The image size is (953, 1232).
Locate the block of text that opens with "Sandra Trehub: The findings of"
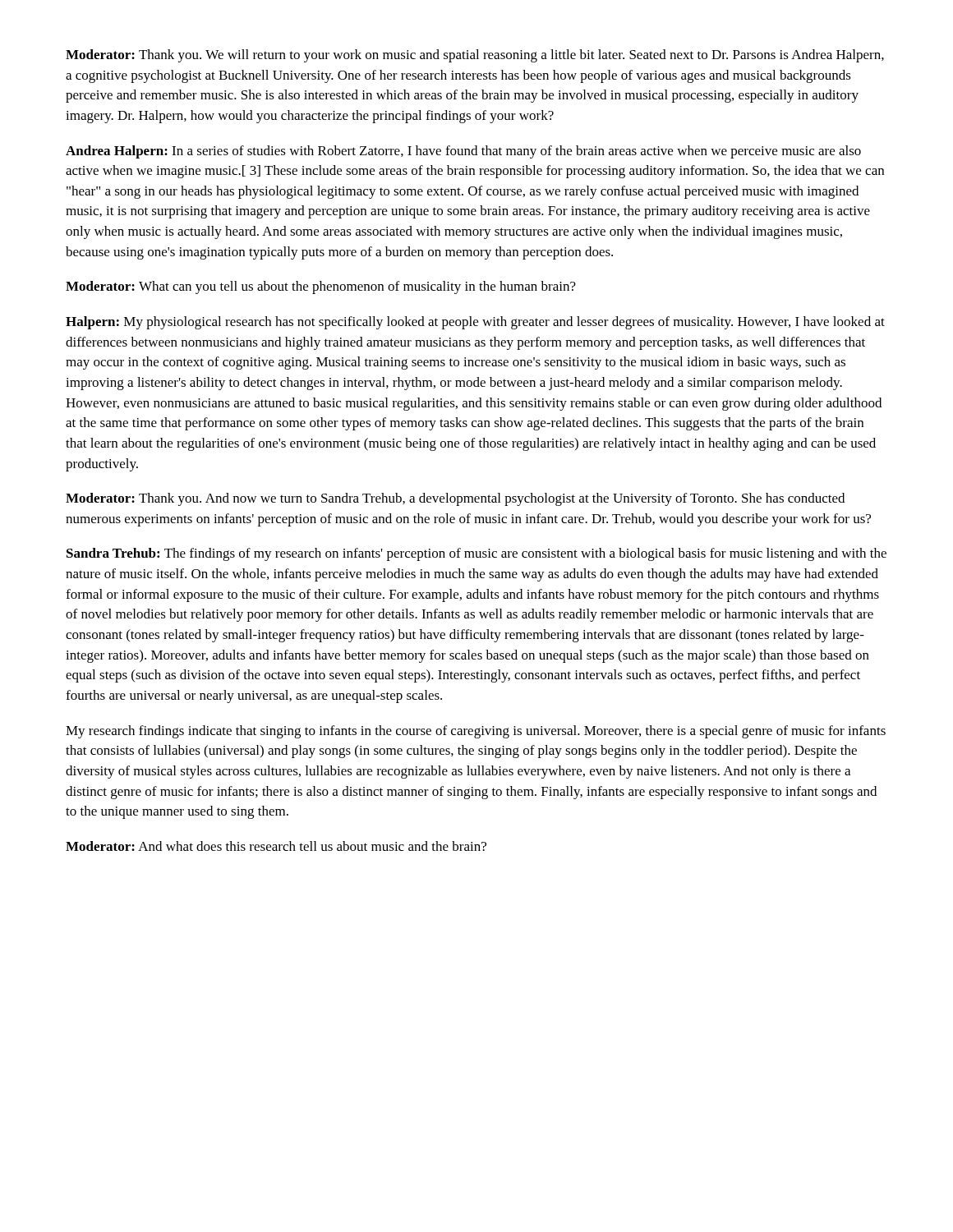[x=476, y=625]
